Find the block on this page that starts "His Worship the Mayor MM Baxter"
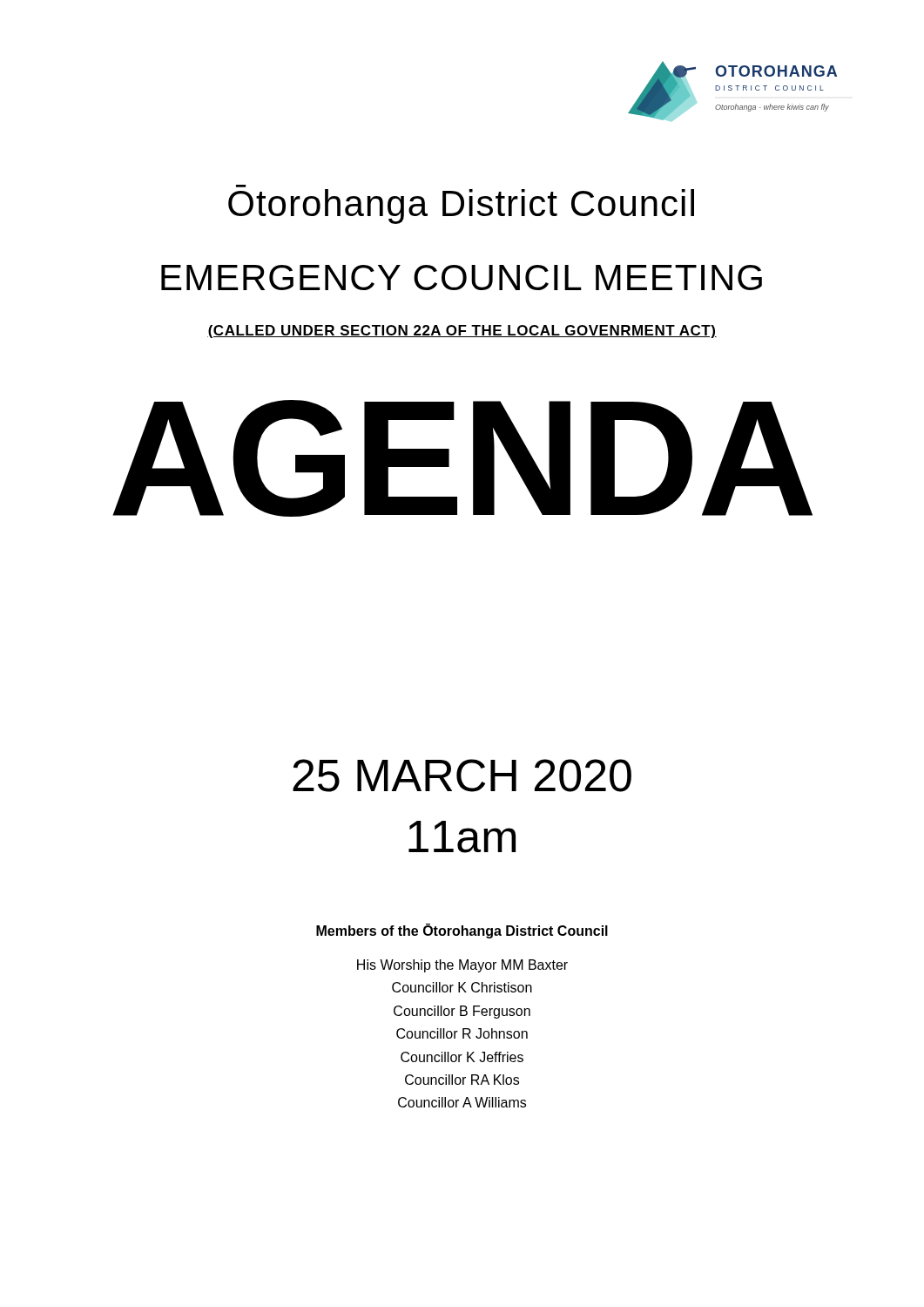This screenshot has width=924, height=1307. pyautogui.click(x=462, y=1034)
